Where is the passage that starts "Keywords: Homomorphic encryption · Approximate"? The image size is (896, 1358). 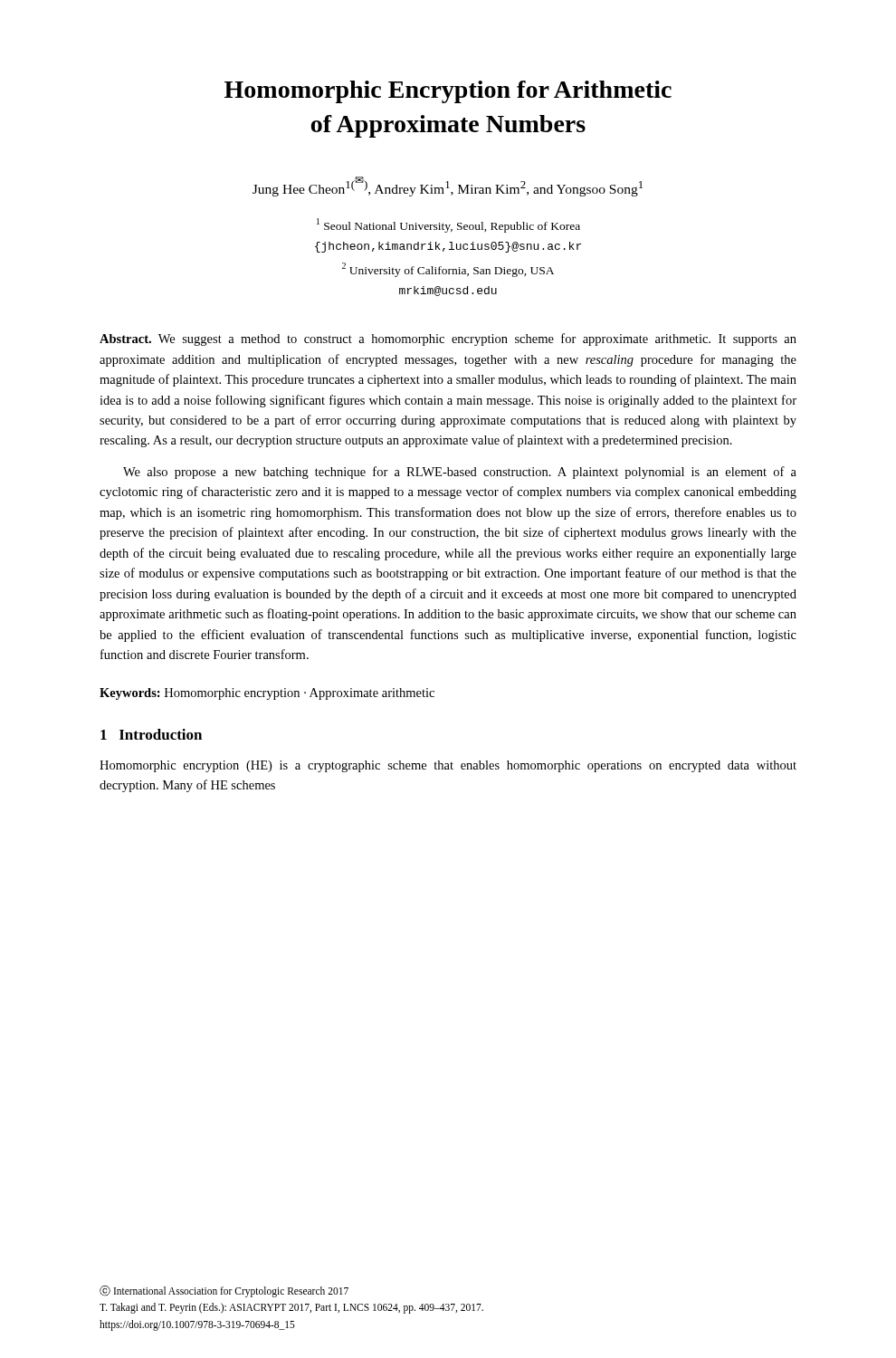click(267, 692)
